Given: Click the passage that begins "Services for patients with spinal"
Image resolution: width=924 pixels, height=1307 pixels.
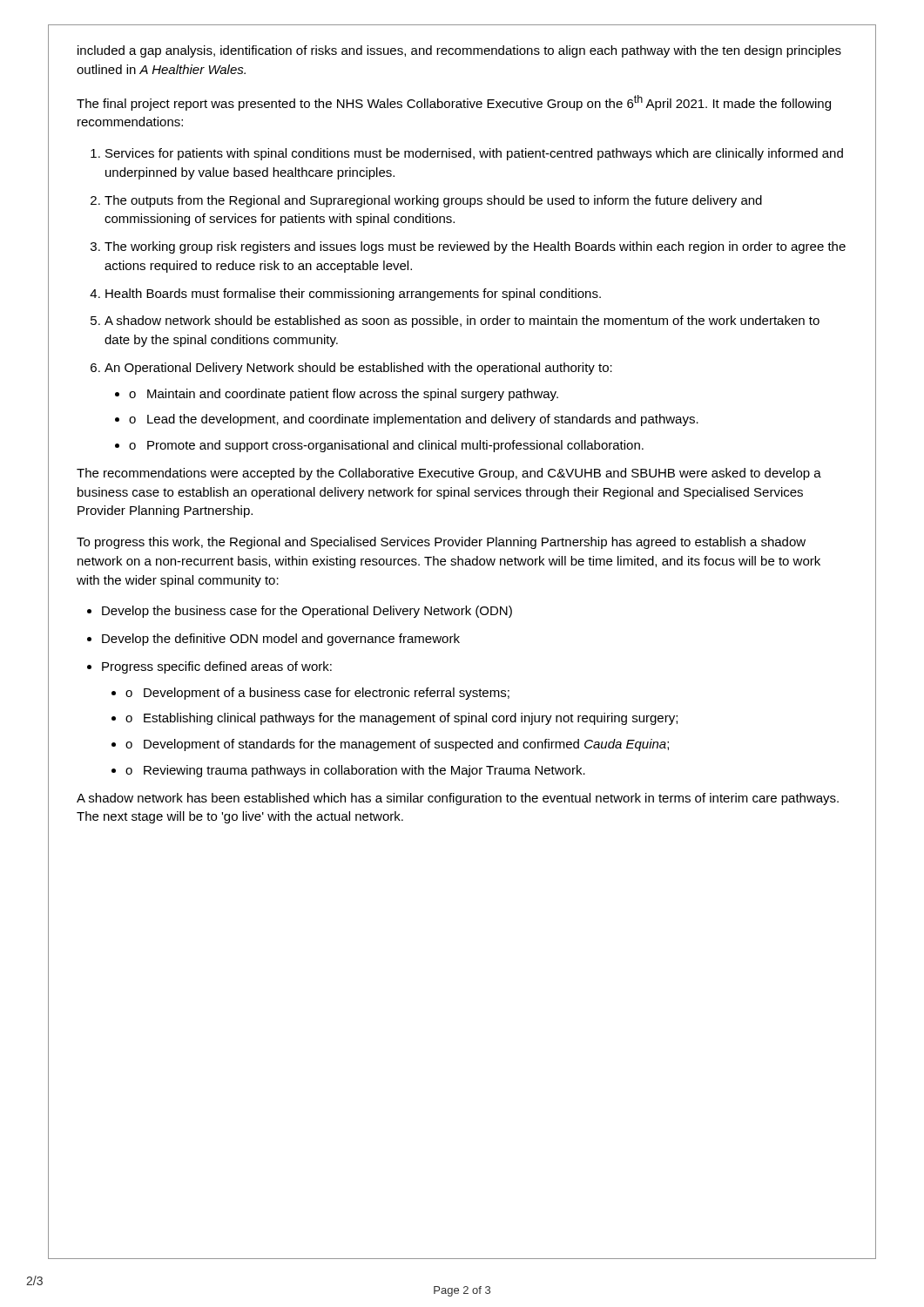Looking at the screenshot, I should point(462,163).
